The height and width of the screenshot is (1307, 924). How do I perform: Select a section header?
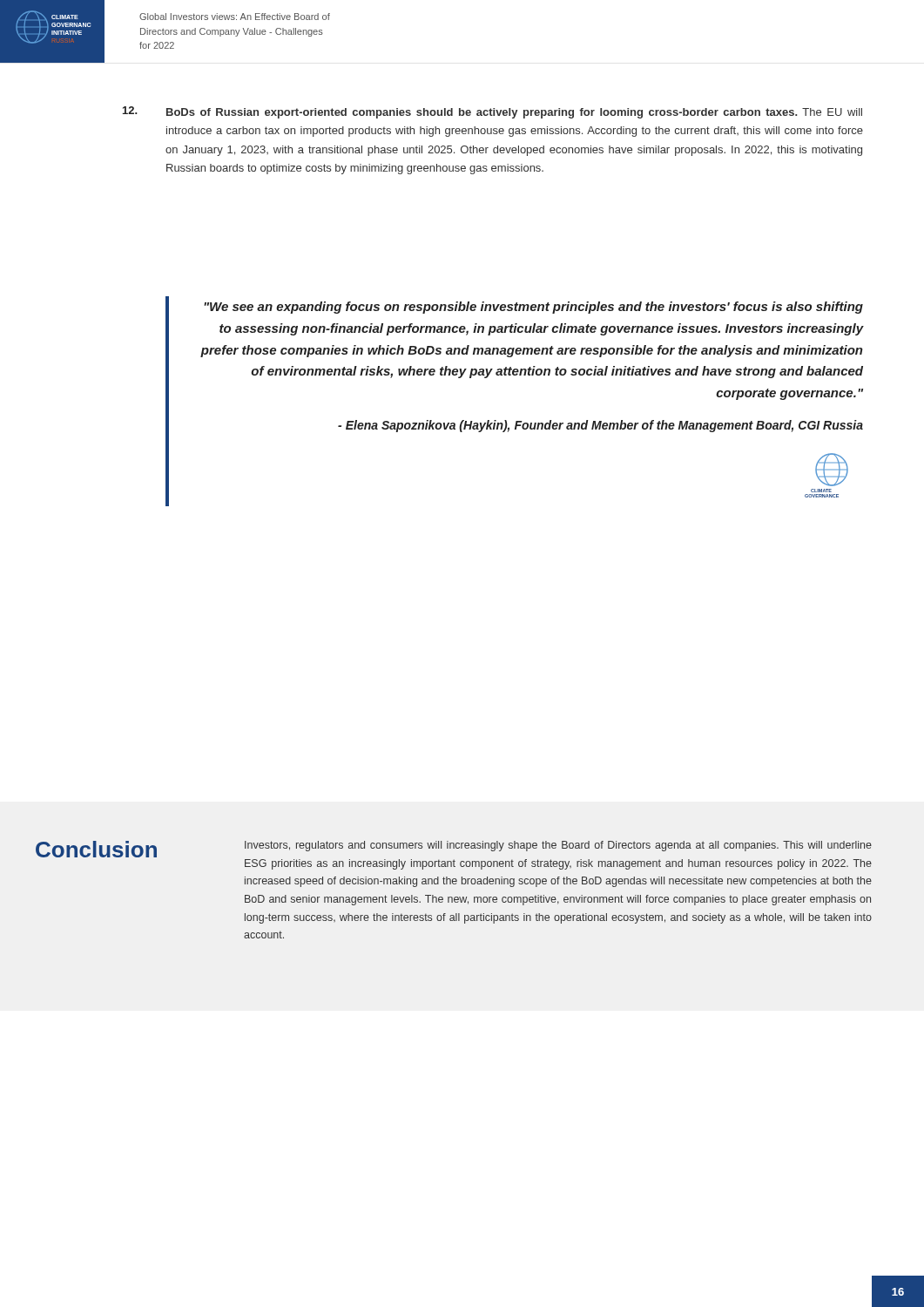[x=96, y=850]
